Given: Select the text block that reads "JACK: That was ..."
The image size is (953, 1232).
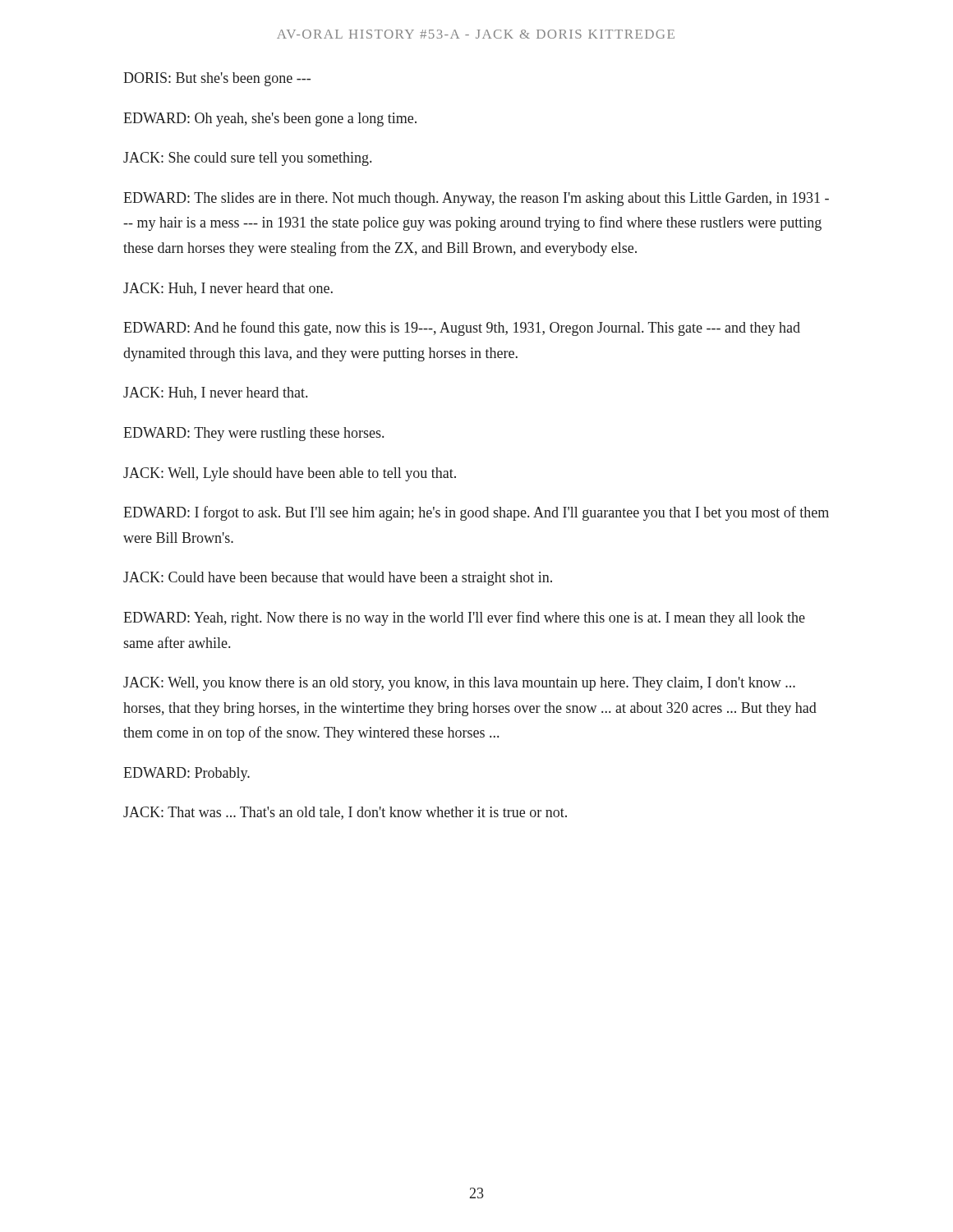Looking at the screenshot, I should [x=346, y=813].
